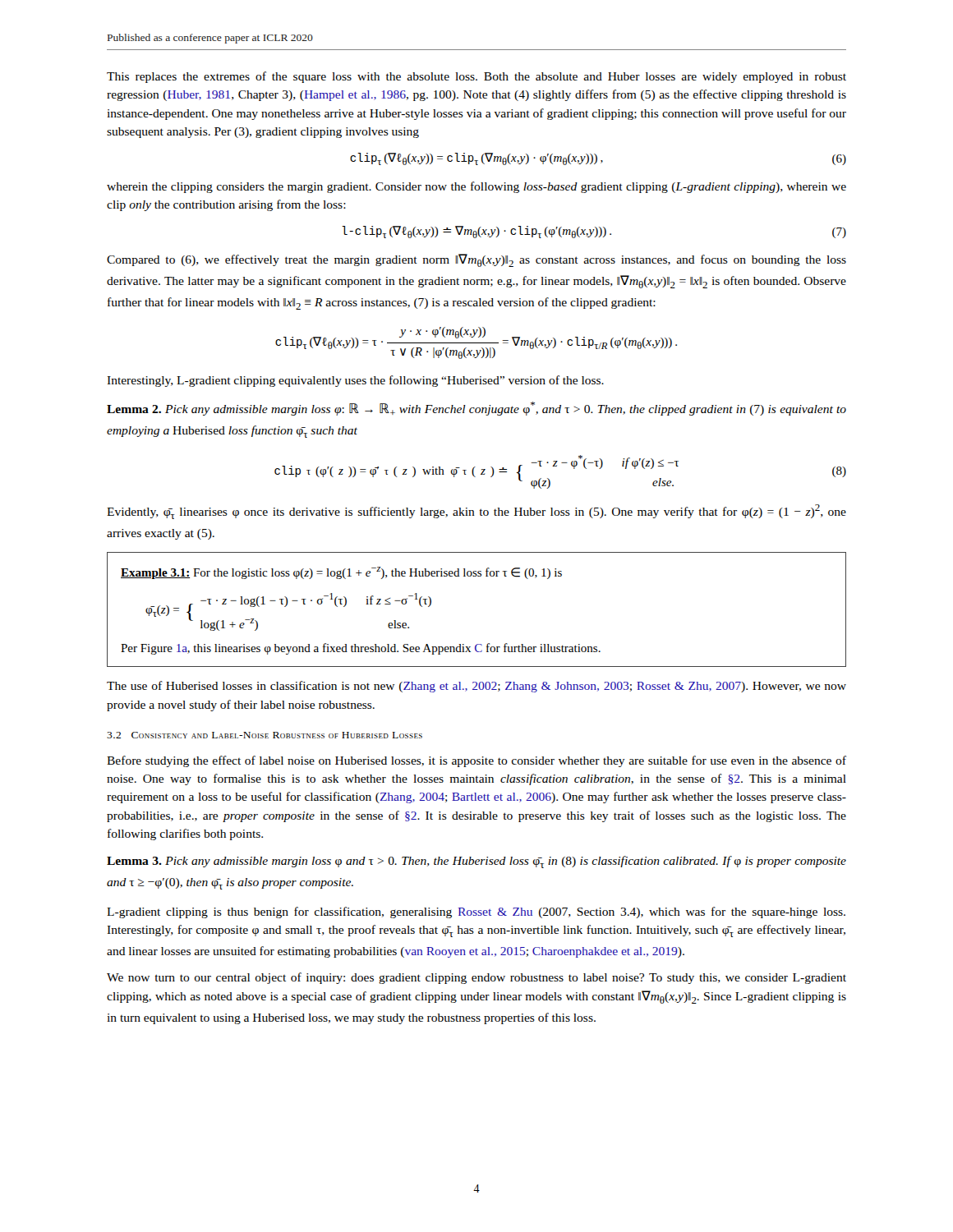Viewport: 953px width, 1232px height.
Task: Click on the text block starting "l-clipτ (∇ℓθ(x,y)) ≐ ∇mθ(x,y)"
Action: (594, 232)
